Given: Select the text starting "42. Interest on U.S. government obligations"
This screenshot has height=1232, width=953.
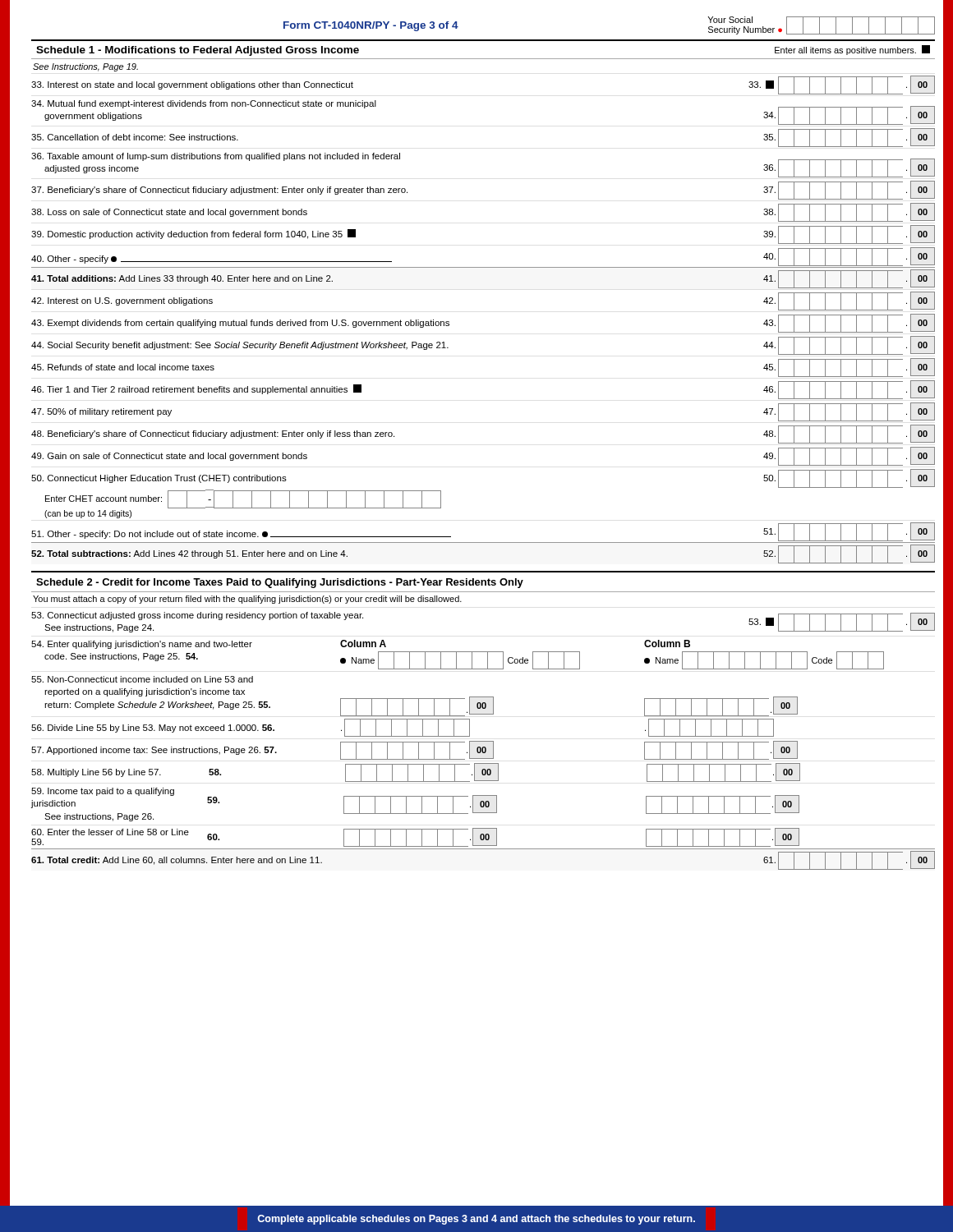Looking at the screenshot, I should 184,300.
